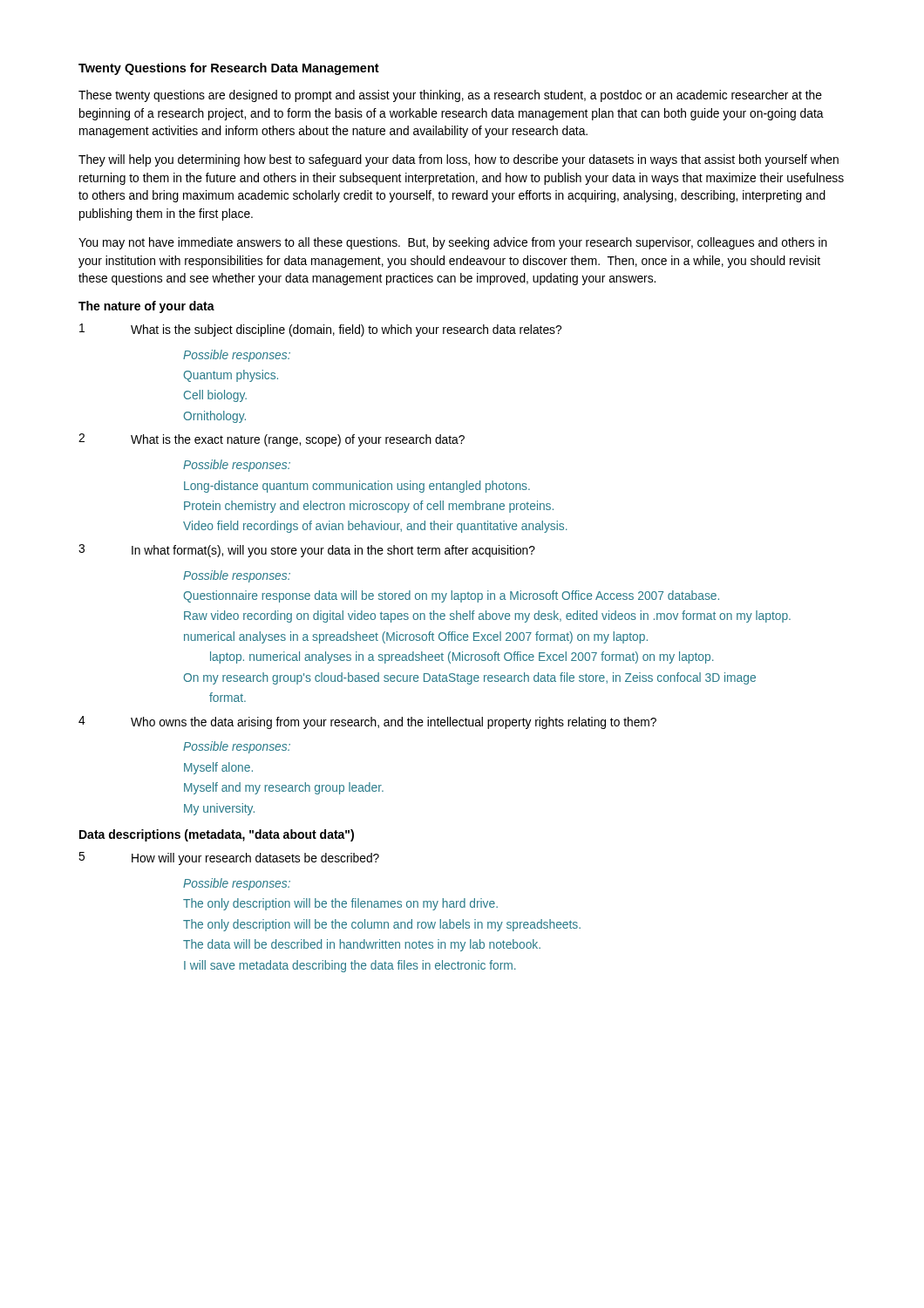Select the list item that reads "5 How will"
Screen dimensions: 1308x924
(462, 913)
